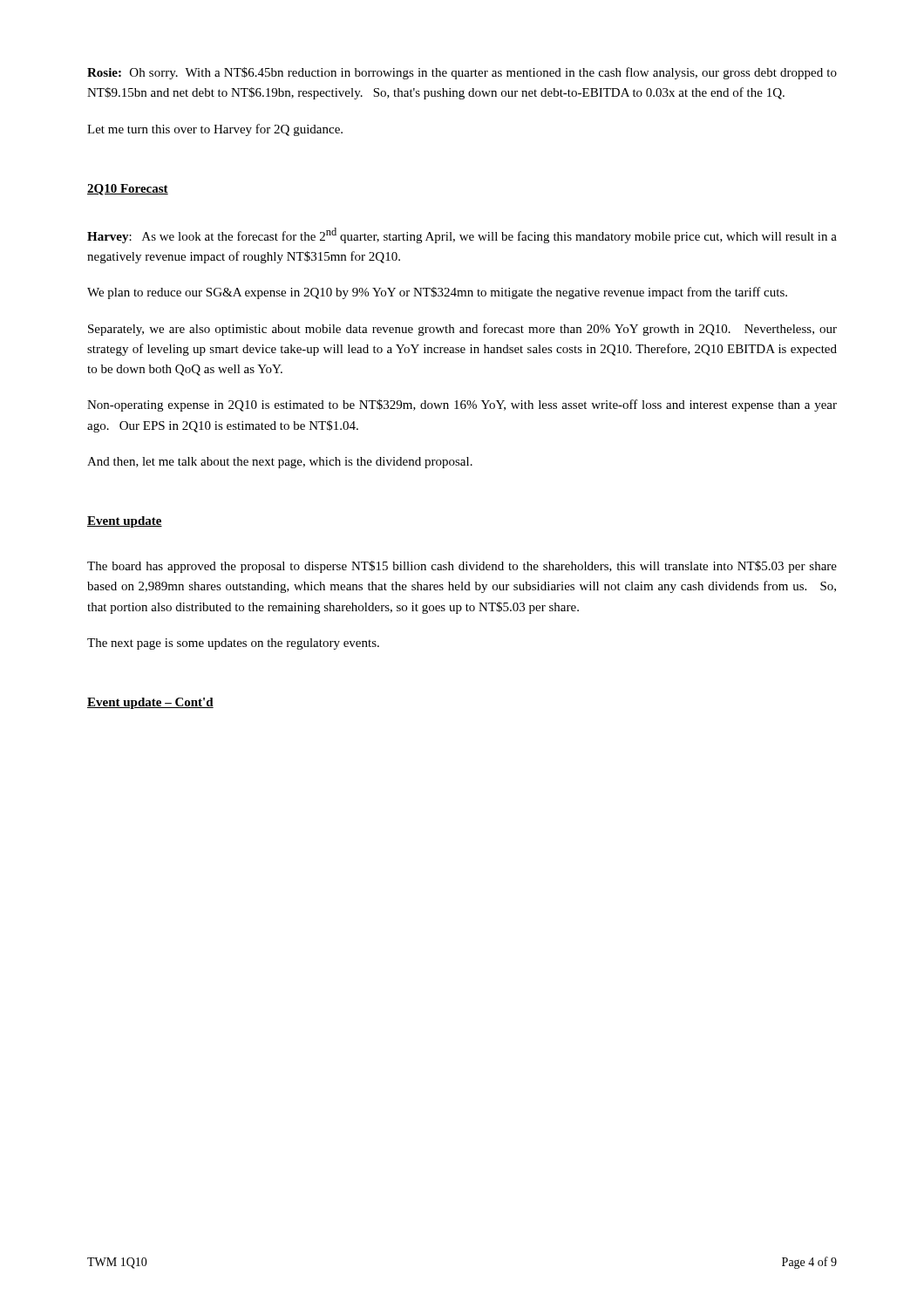The width and height of the screenshot is (924, 1308).
Task: Click the passage that begins "And then, let me talk"
Action: [x=280, y=461]
